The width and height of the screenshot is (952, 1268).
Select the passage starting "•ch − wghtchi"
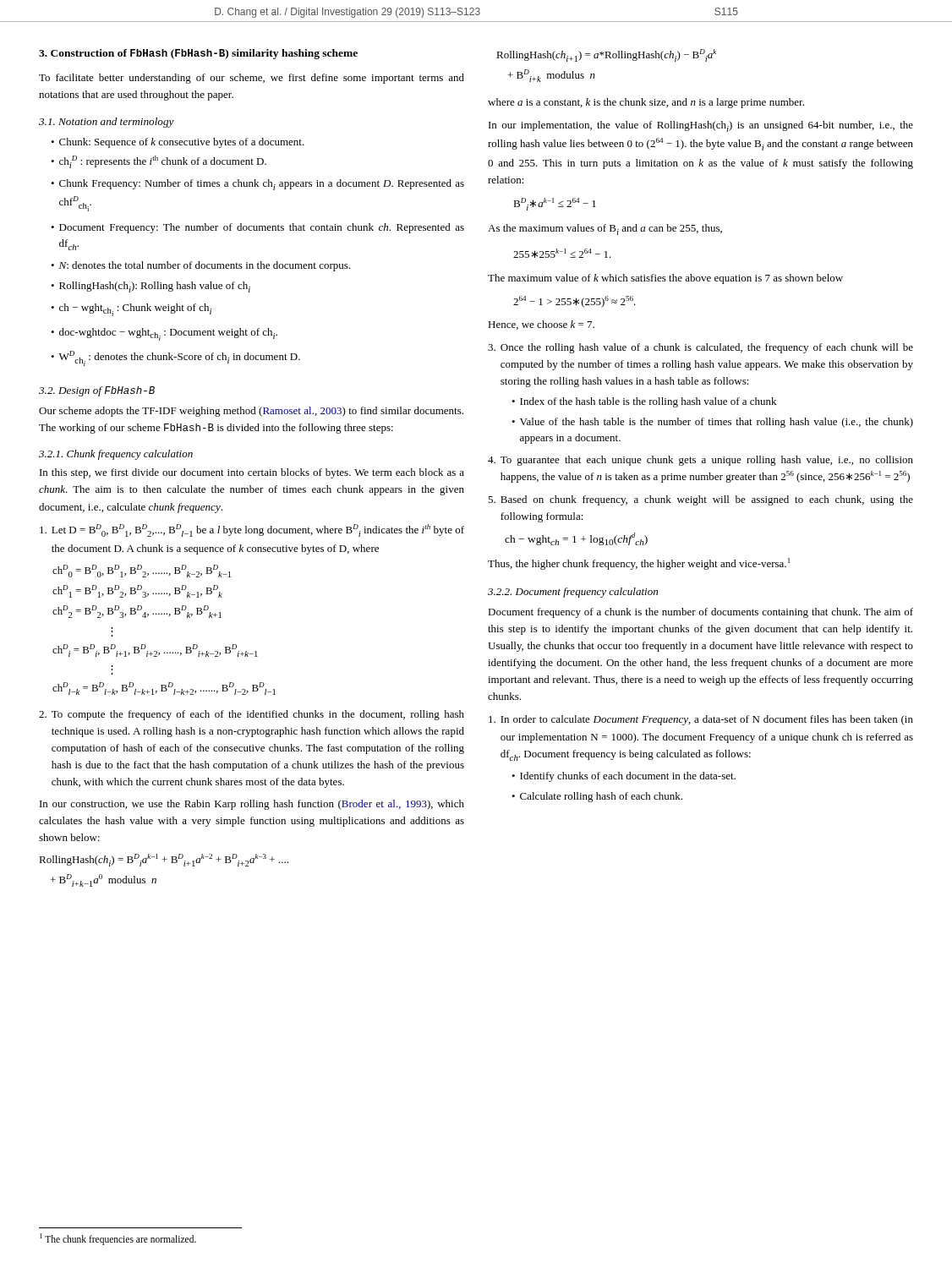(131, 310)
